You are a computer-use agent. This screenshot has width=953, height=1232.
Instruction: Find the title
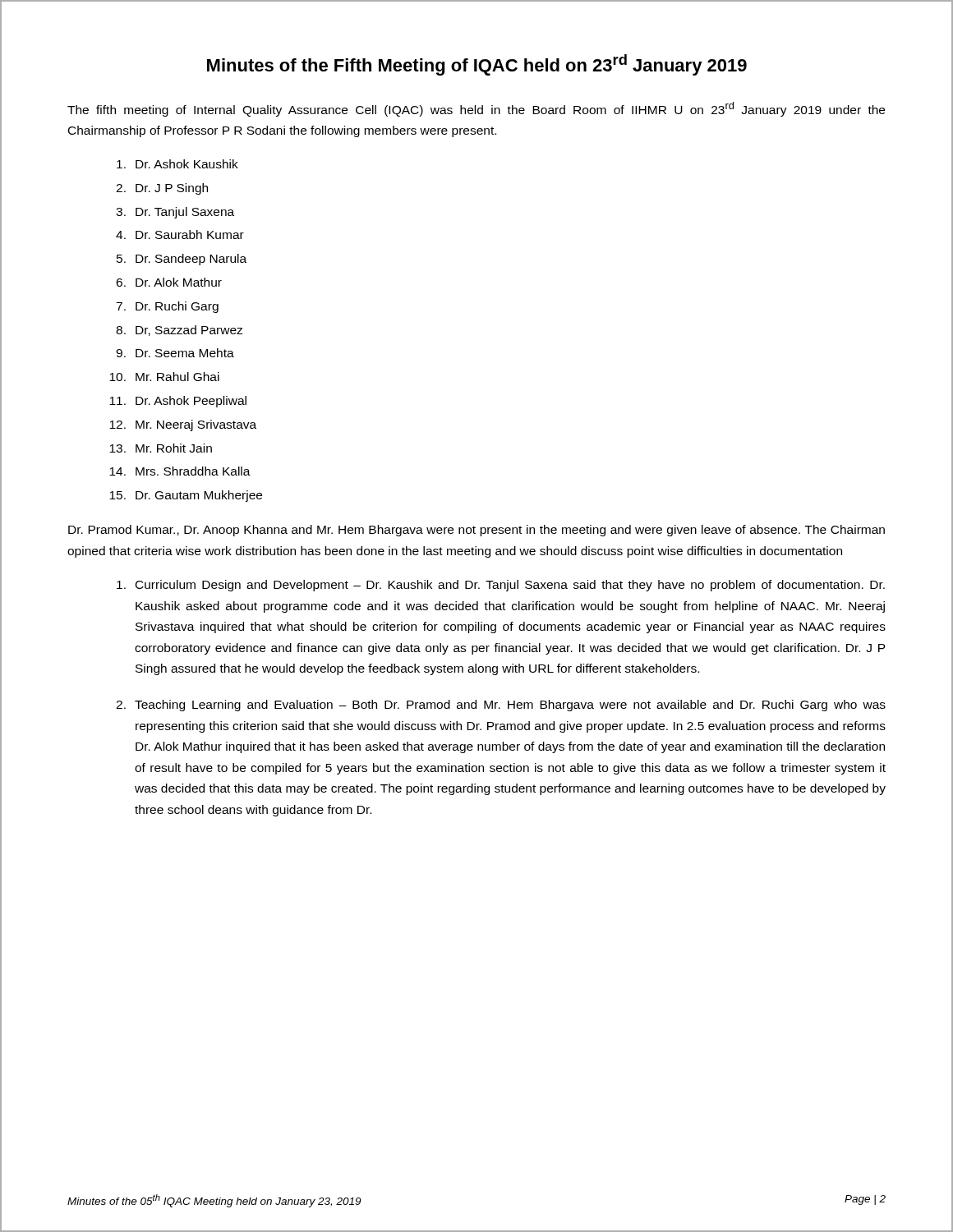coord(476,64)
